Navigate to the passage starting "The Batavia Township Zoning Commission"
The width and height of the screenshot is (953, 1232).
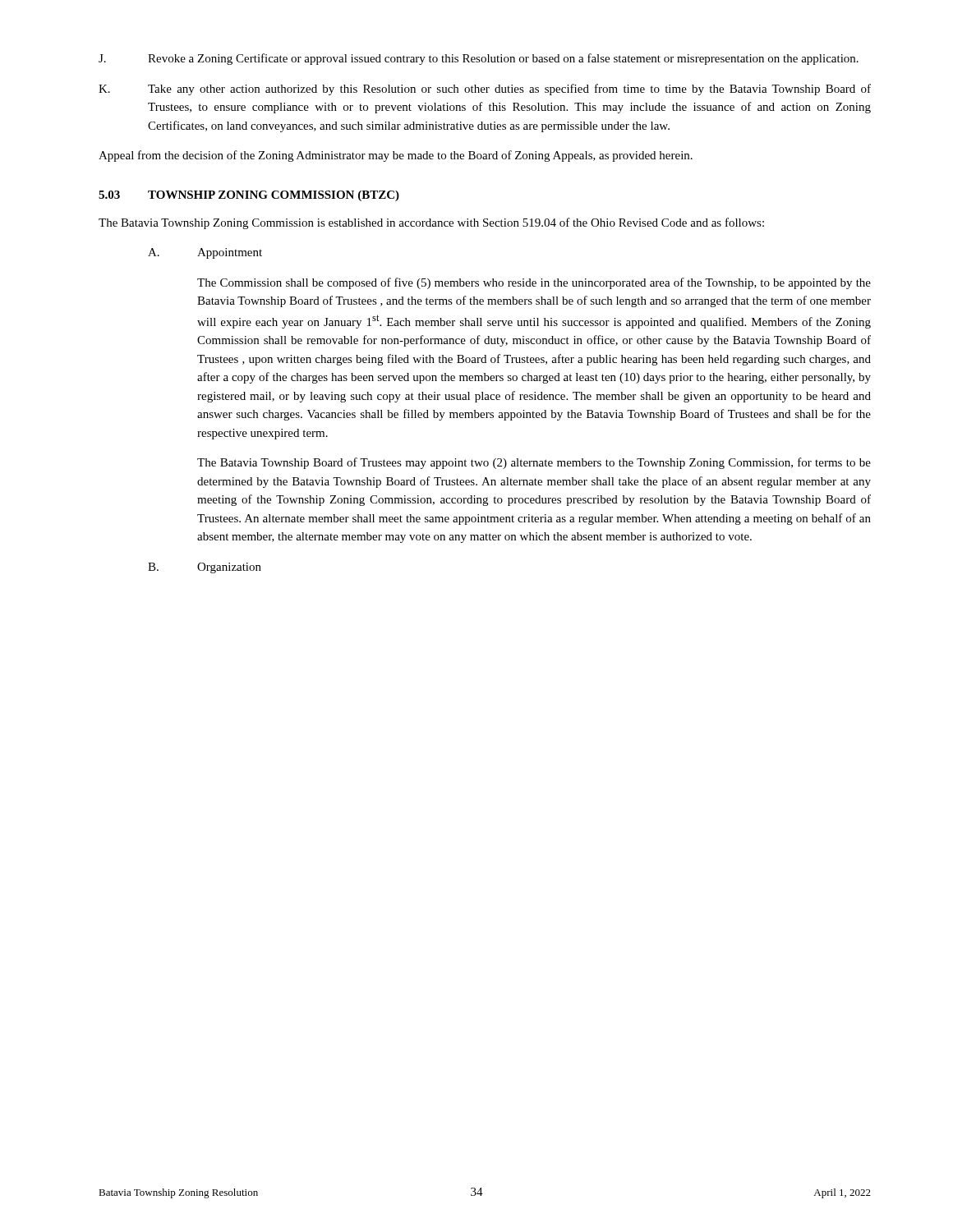tap(432, 222)
